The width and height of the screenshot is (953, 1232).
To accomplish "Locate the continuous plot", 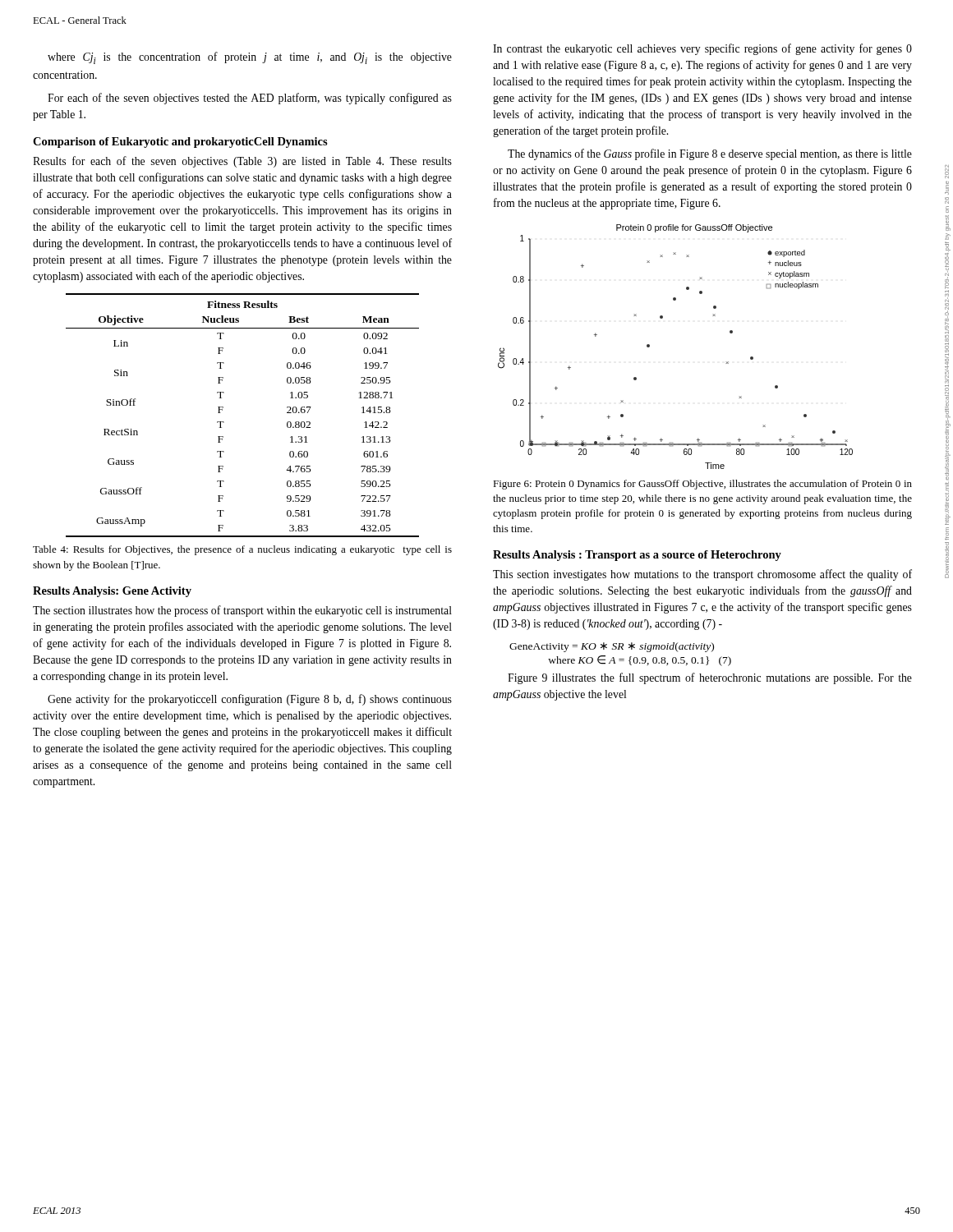I will [702, 346].
